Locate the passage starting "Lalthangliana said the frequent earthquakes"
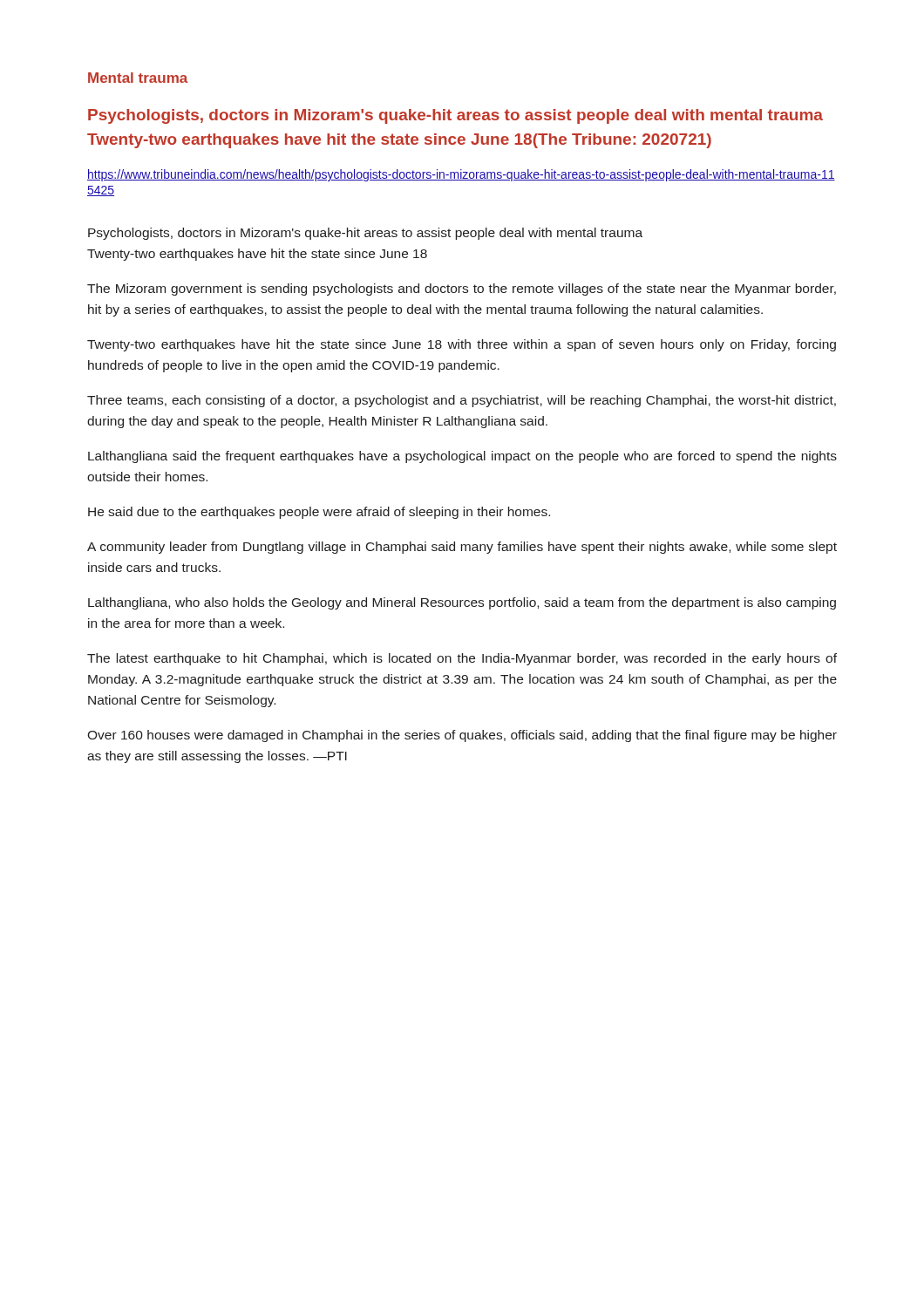This screenshot has height=1308, width=924. pos(462,466)
